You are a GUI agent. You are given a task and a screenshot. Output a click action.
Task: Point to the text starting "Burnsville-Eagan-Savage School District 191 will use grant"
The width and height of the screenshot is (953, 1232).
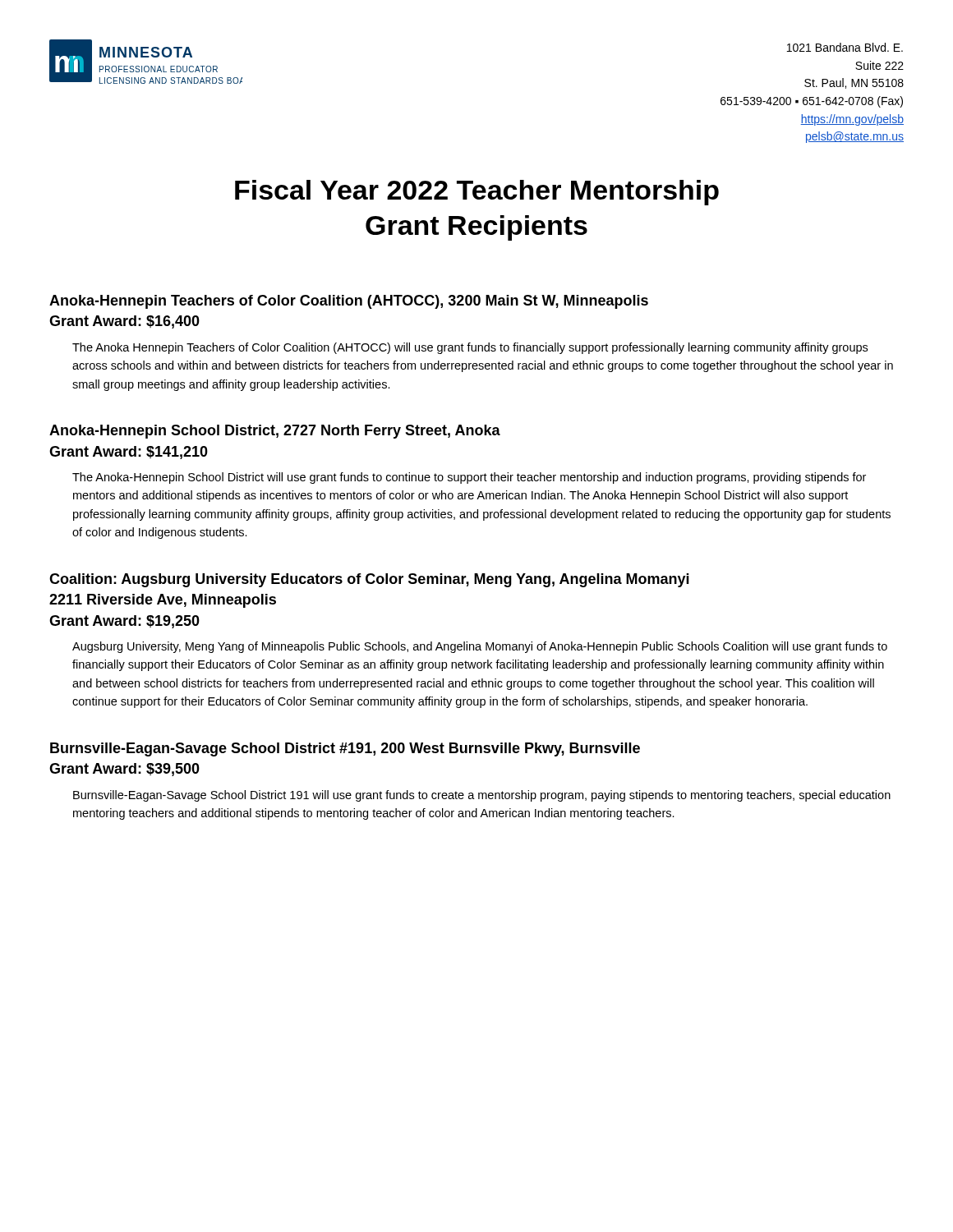(482, 804)
